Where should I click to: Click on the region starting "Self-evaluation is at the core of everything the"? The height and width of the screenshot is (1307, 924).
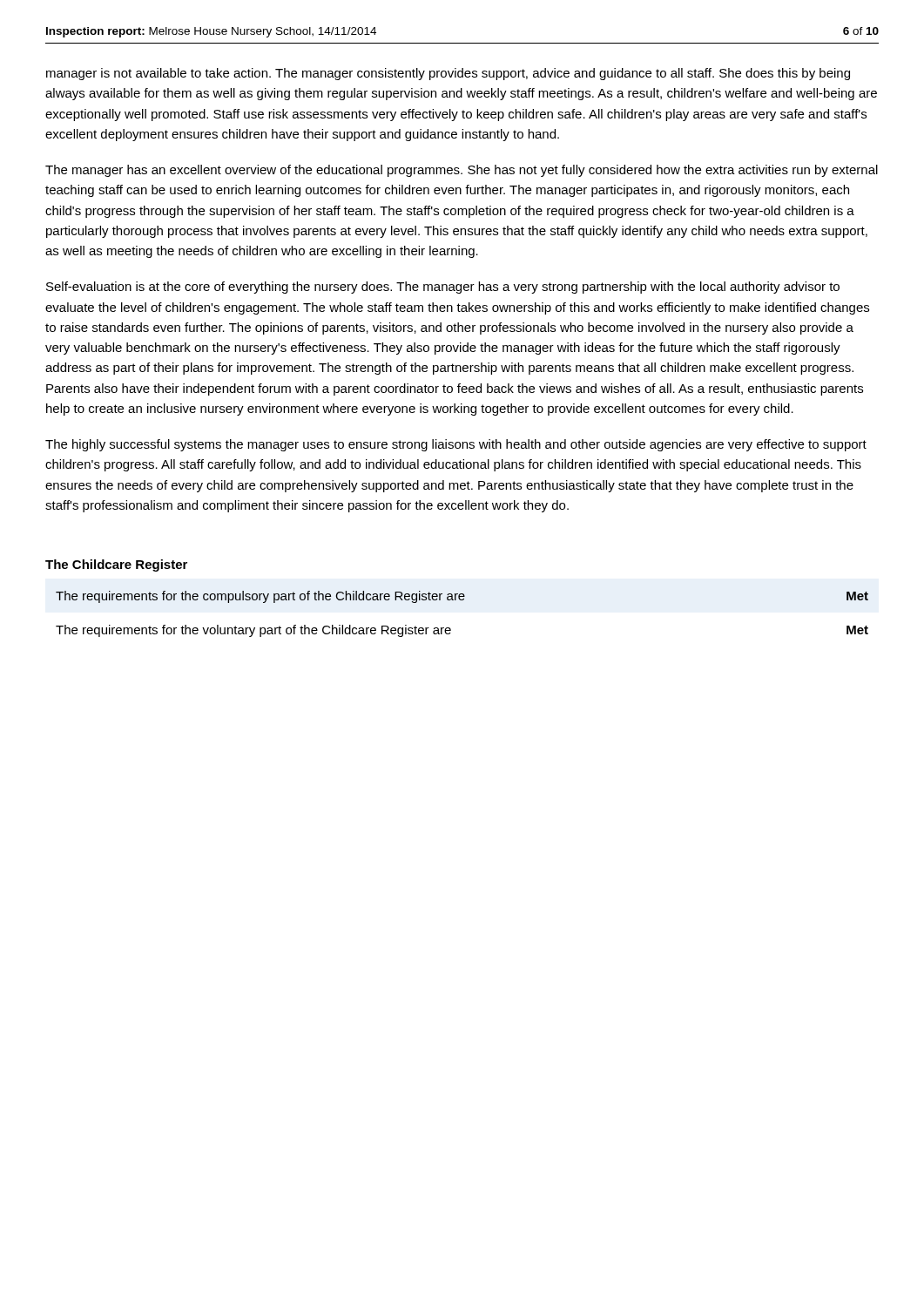[x=458, y=347]
